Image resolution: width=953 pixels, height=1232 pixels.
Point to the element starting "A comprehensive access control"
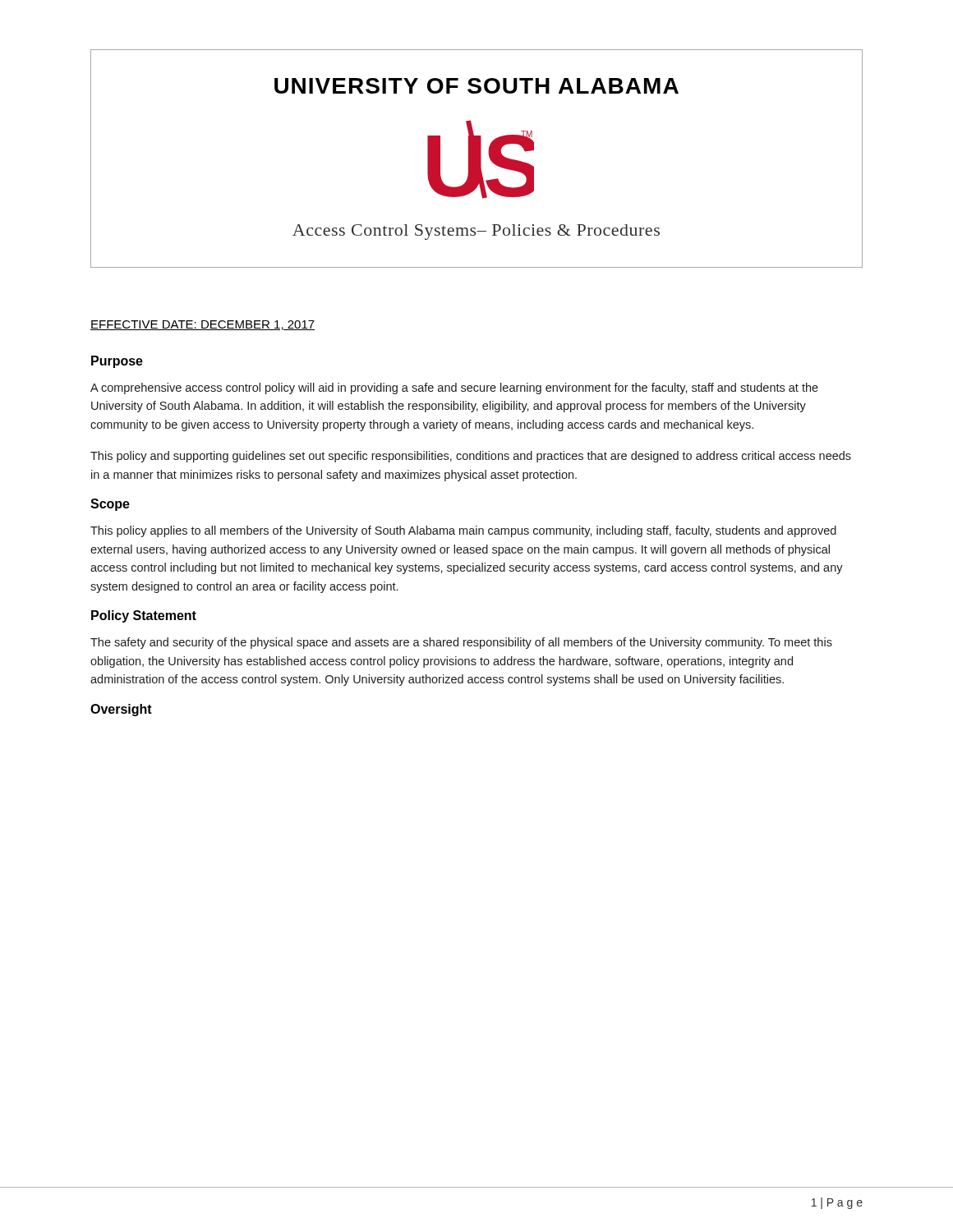[x=454, y=406]
